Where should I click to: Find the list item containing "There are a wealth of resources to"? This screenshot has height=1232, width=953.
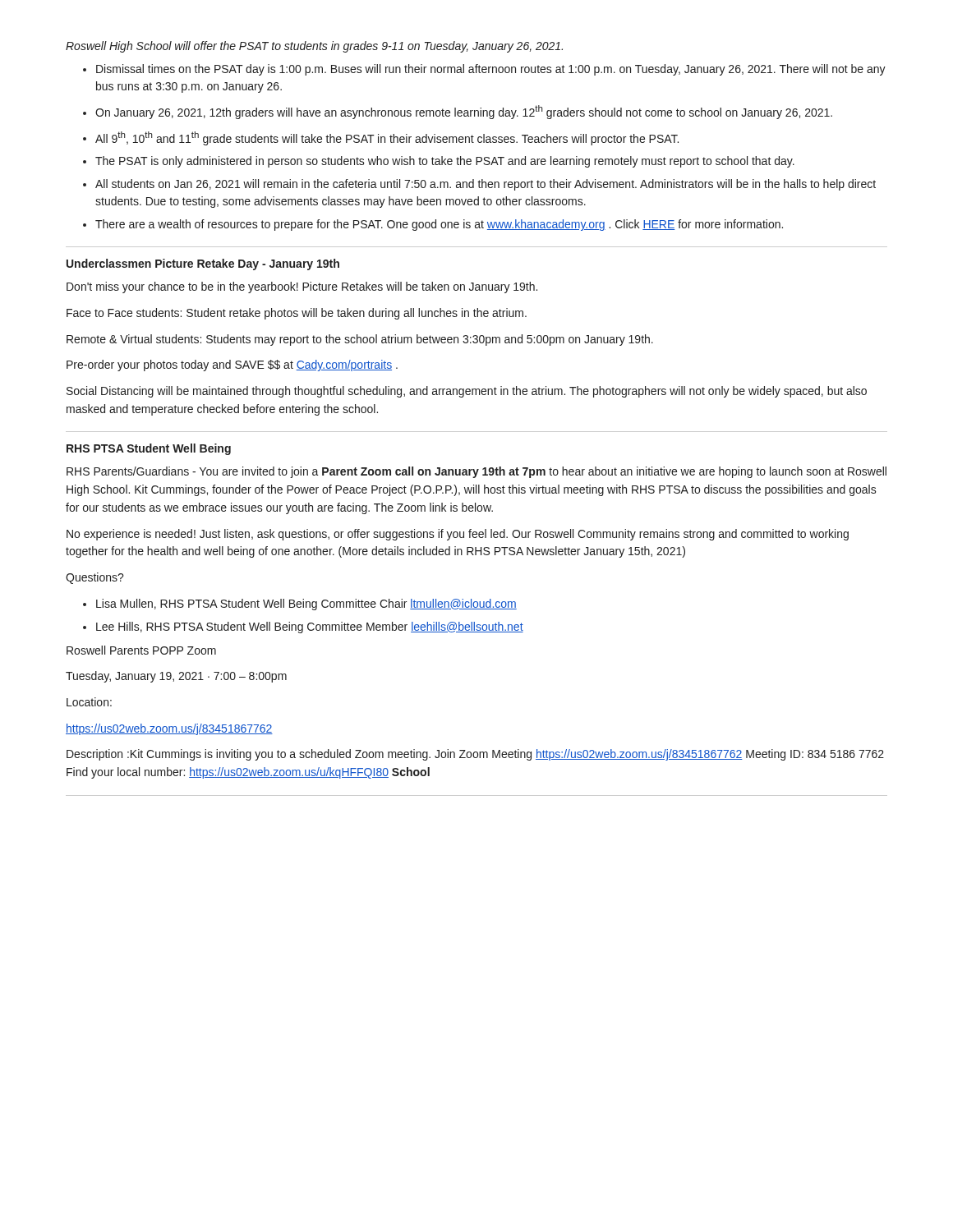(440, 224)
